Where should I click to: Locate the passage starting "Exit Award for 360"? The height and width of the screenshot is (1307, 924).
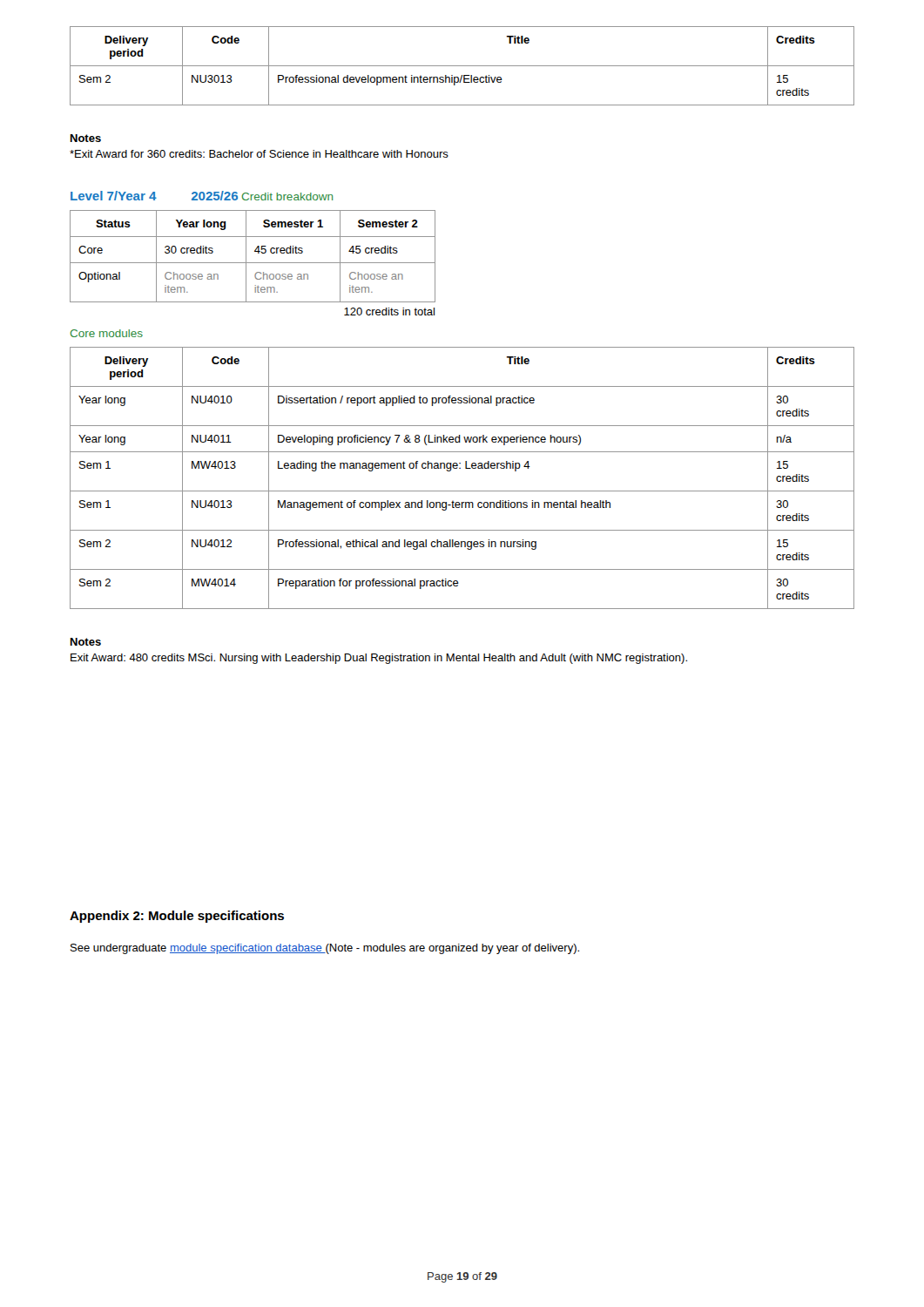click(x=259, y=154)
